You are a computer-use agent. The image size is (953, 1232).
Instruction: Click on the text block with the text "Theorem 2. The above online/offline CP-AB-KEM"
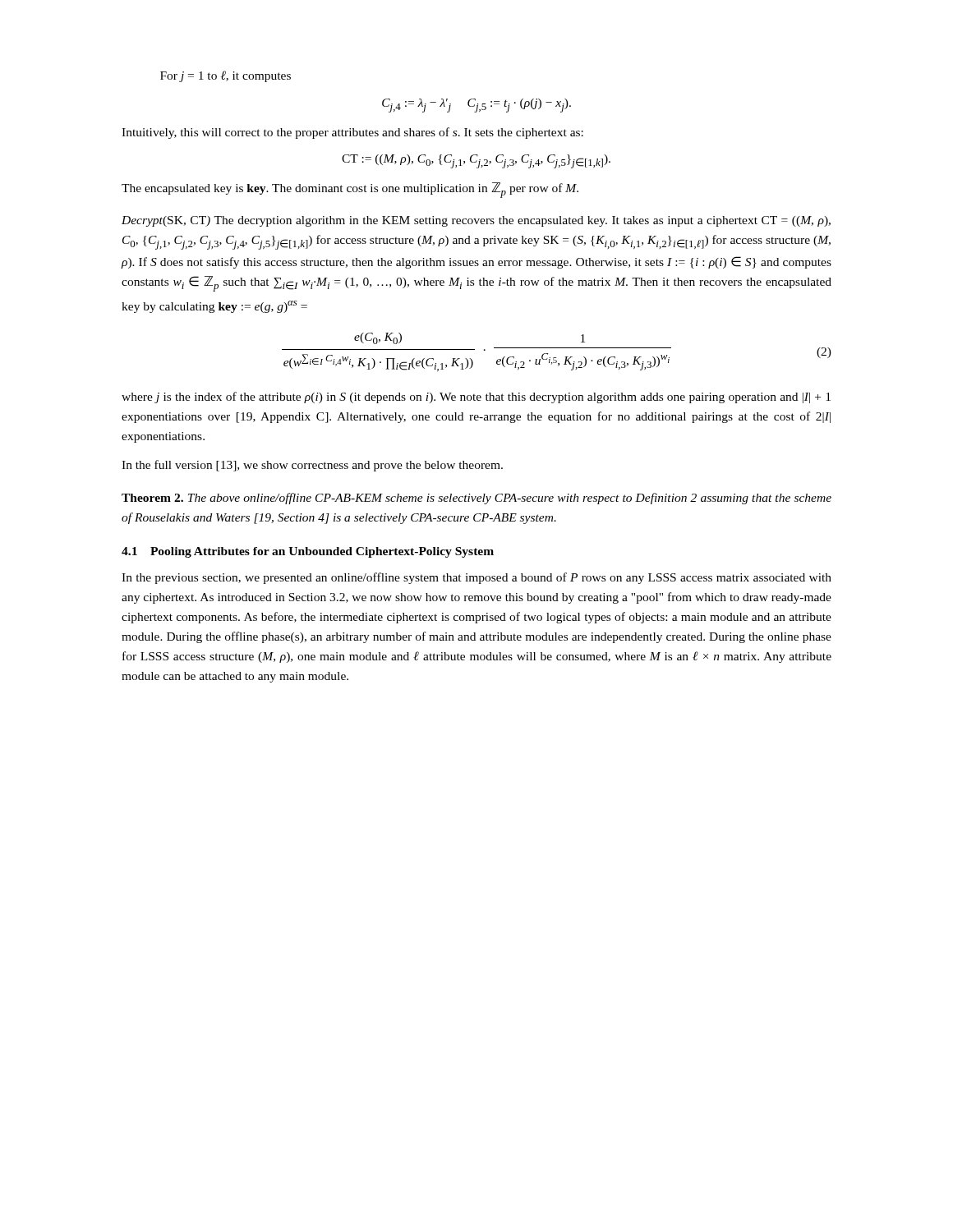[x=476, y=507]
